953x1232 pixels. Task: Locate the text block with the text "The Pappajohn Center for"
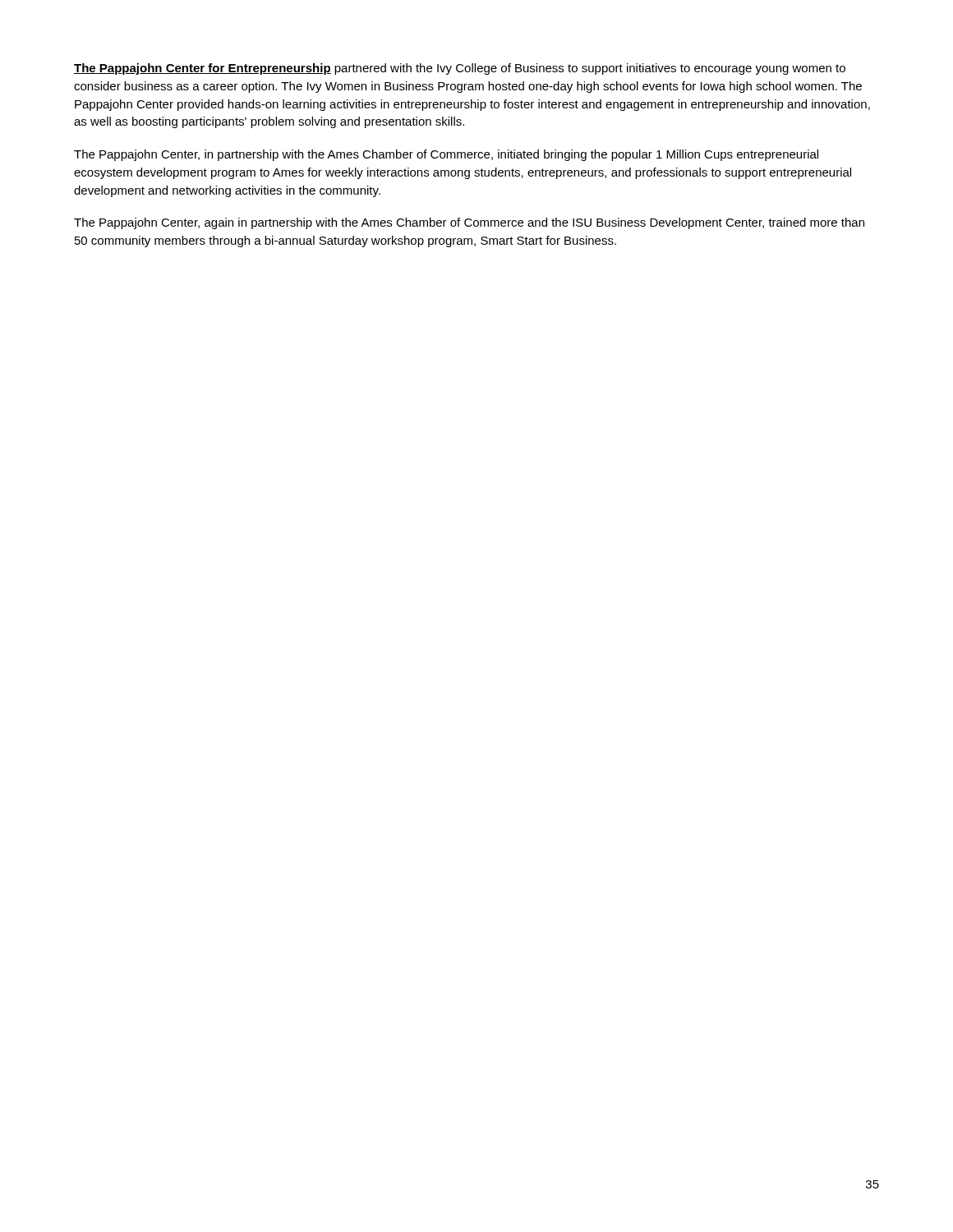[x=472, y=95]
